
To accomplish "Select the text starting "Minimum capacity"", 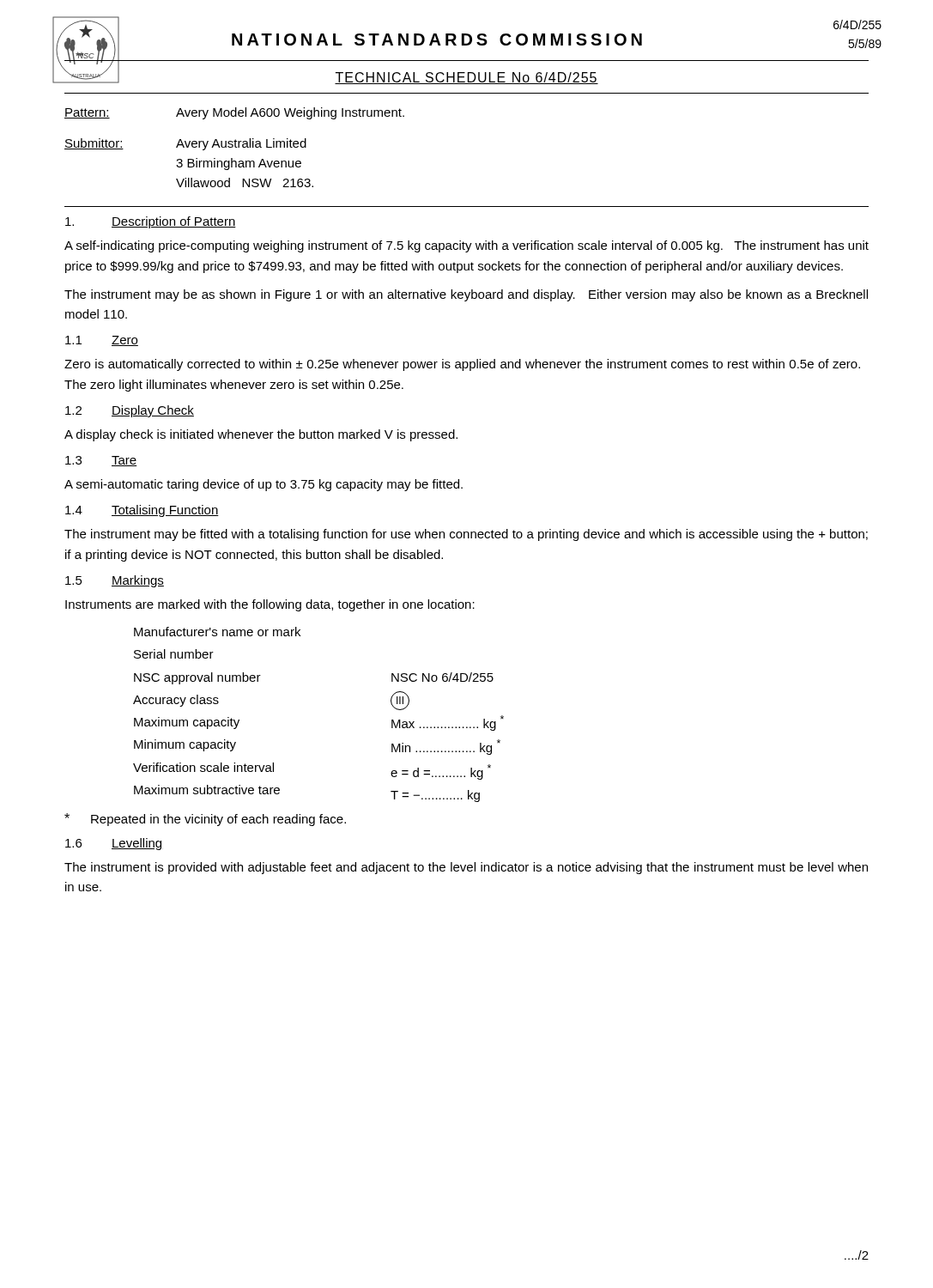I will [185, 744].
